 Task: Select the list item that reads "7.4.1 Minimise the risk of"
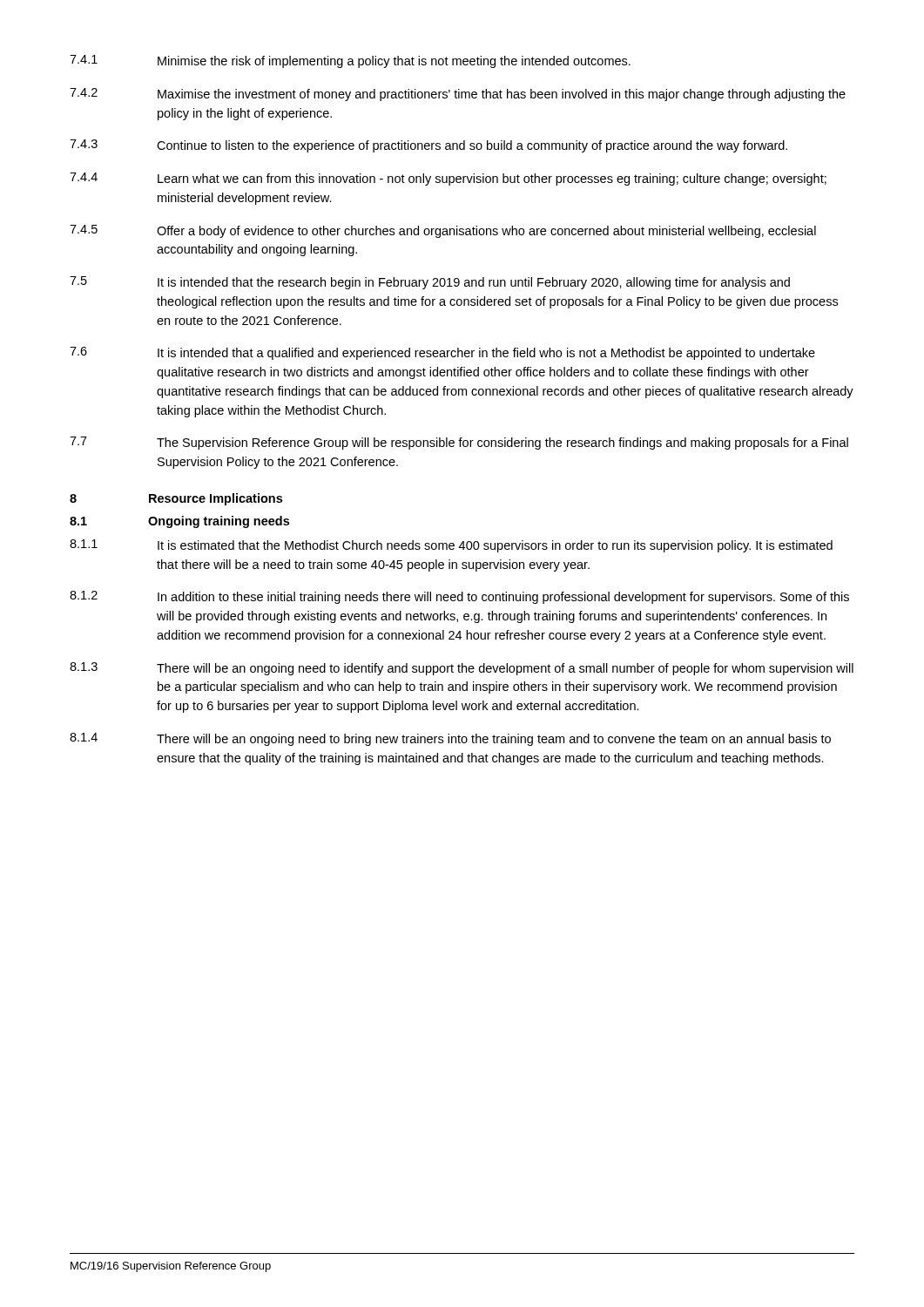[462, 62]
